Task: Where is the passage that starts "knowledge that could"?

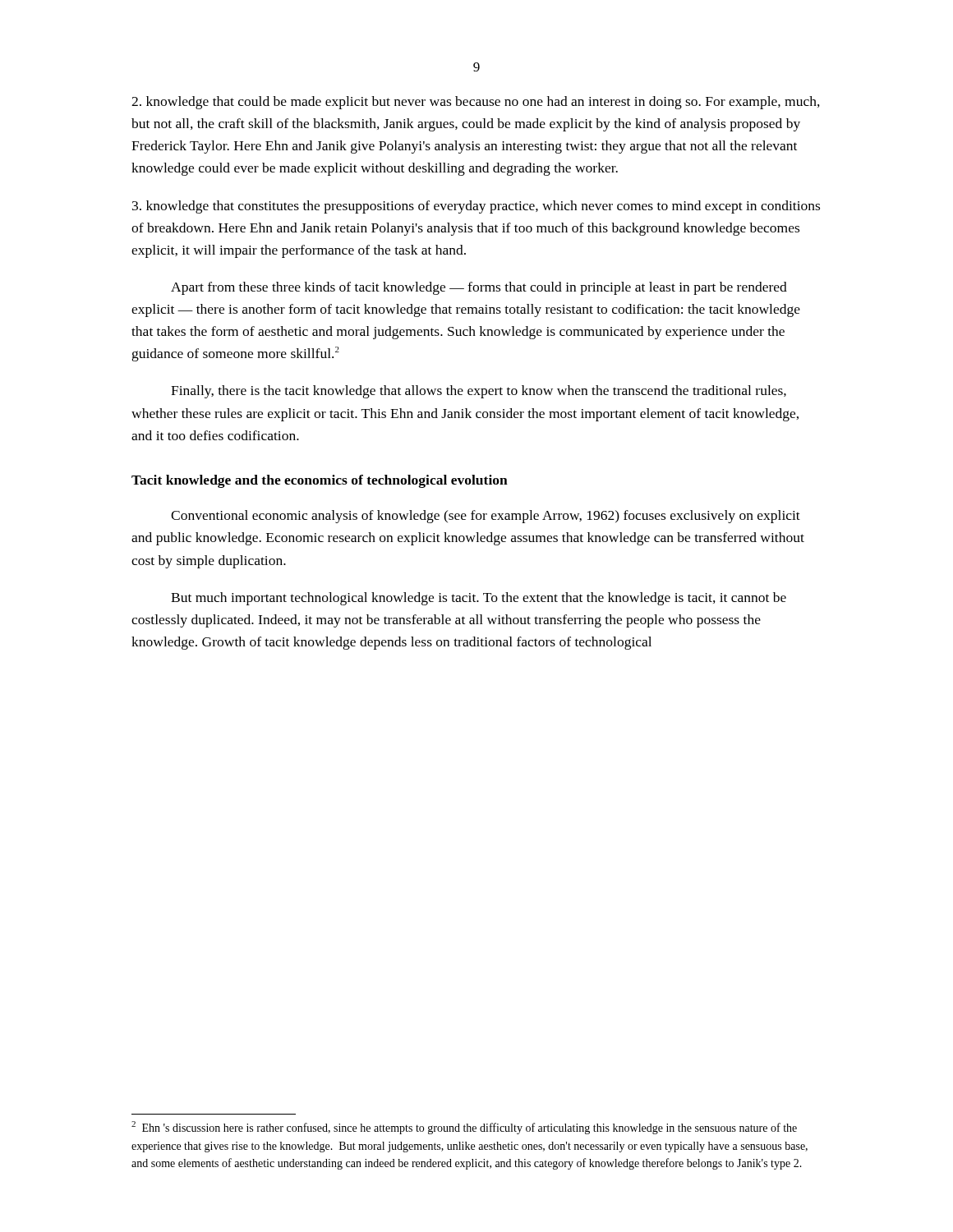Action: click(476, 135)
